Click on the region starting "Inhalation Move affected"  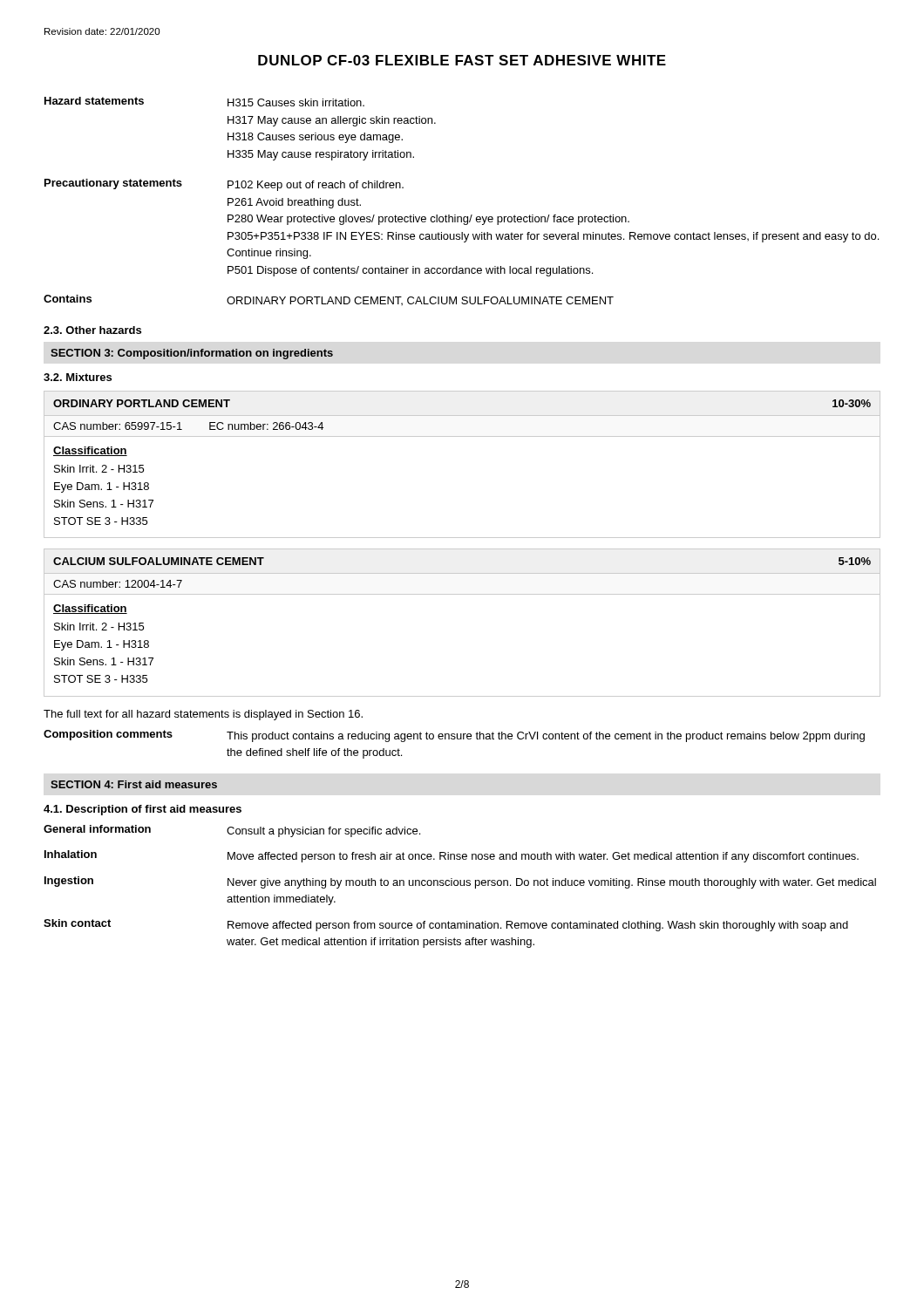[x=462, y=856]
